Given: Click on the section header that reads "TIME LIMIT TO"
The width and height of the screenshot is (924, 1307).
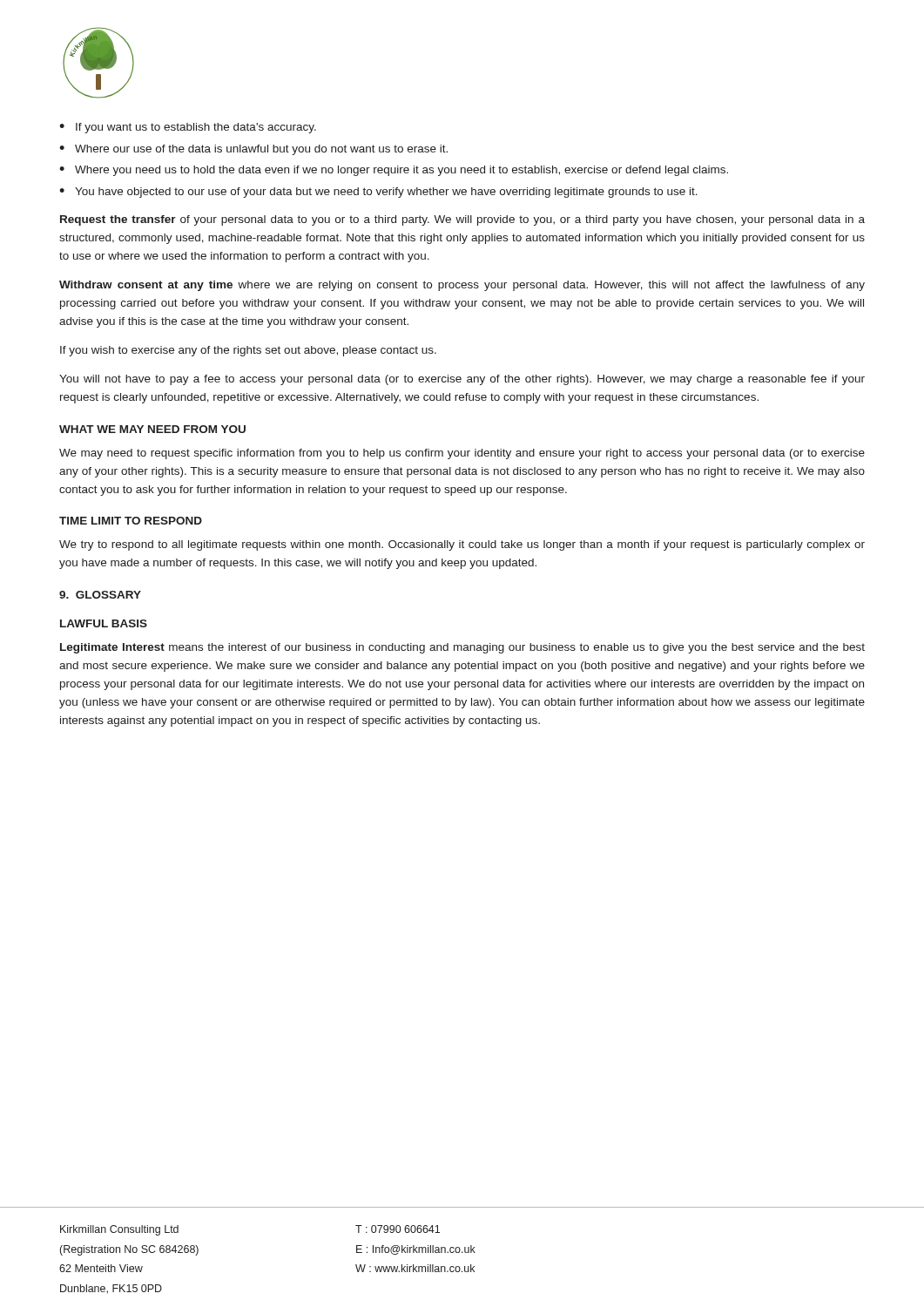Looking at the screenshot, I should (131, 521).
